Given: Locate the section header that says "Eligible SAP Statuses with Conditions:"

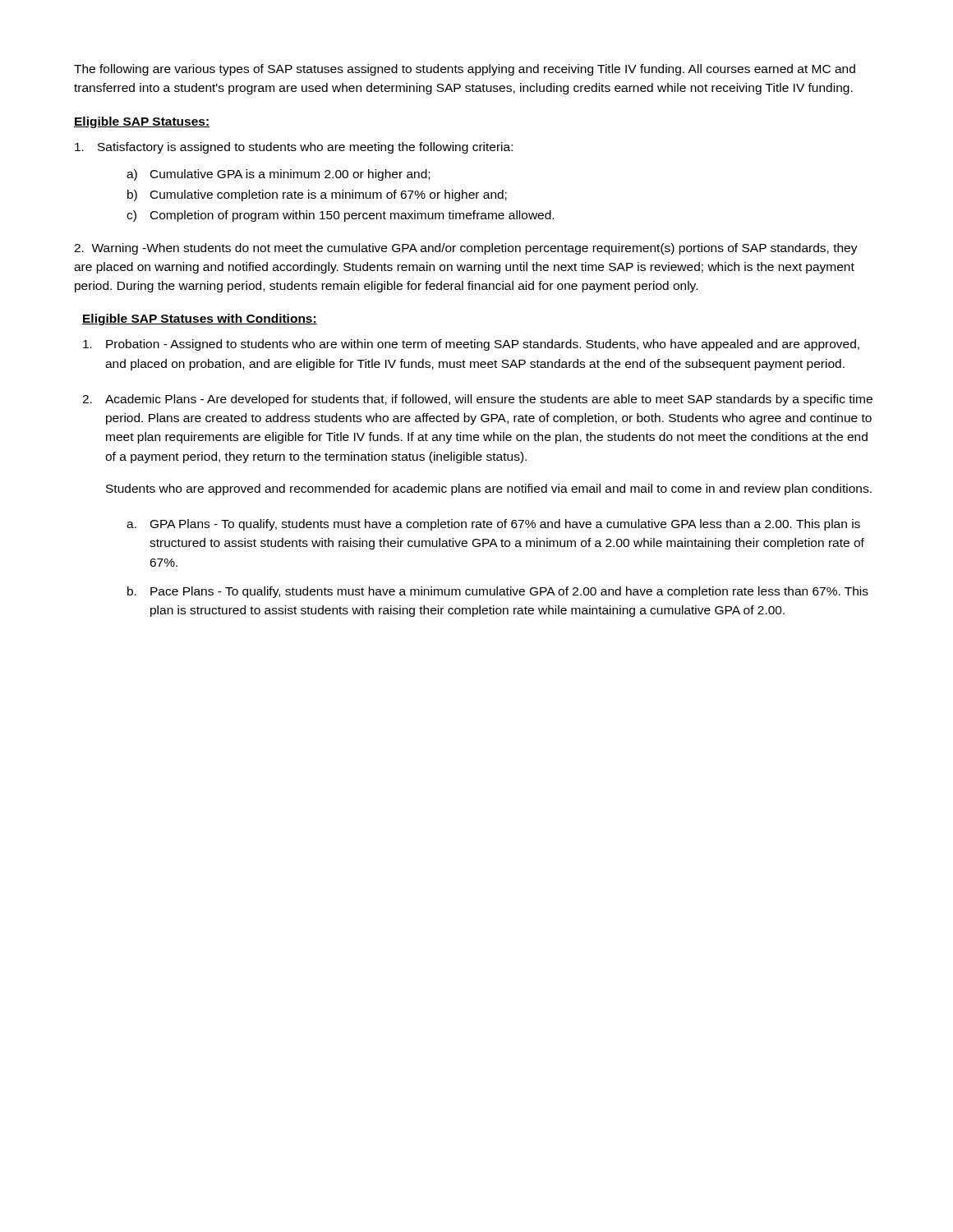Looking at the screenshot, I should point(199,318).
